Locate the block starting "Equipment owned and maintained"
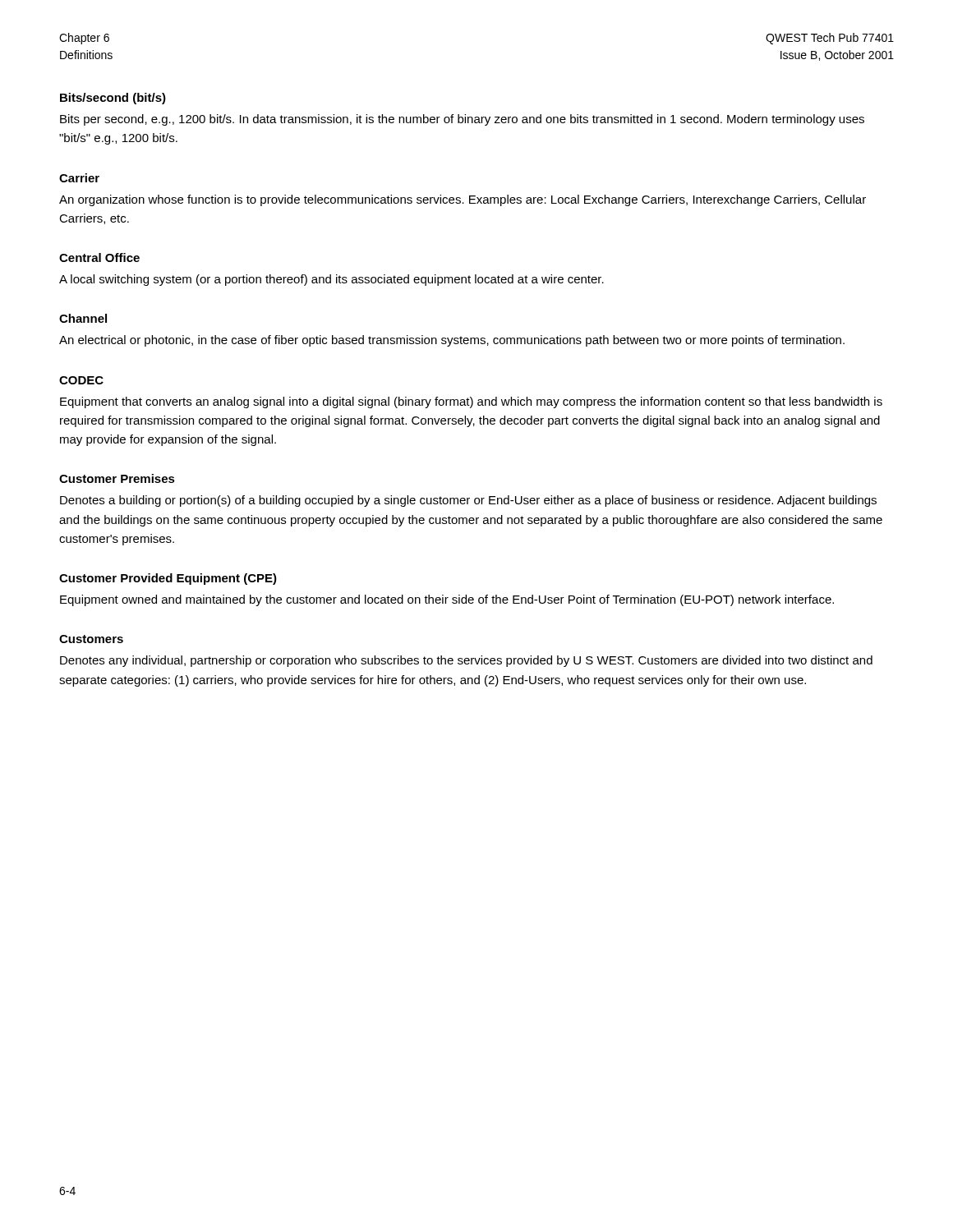 447,599
